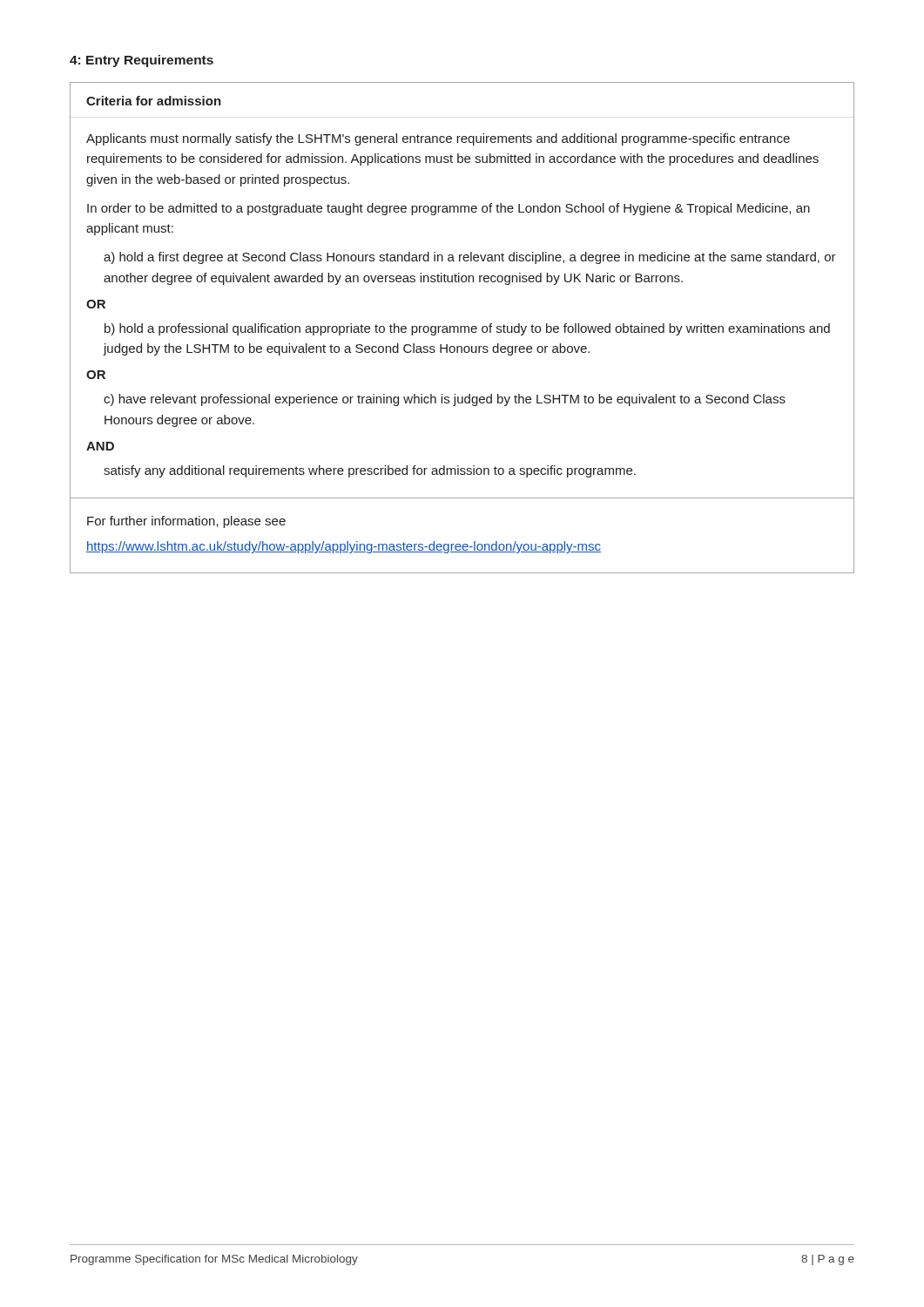
Task: Click on the table containing "Criteria for admission"
Action: pyautogui.click(x=462, y=290)
